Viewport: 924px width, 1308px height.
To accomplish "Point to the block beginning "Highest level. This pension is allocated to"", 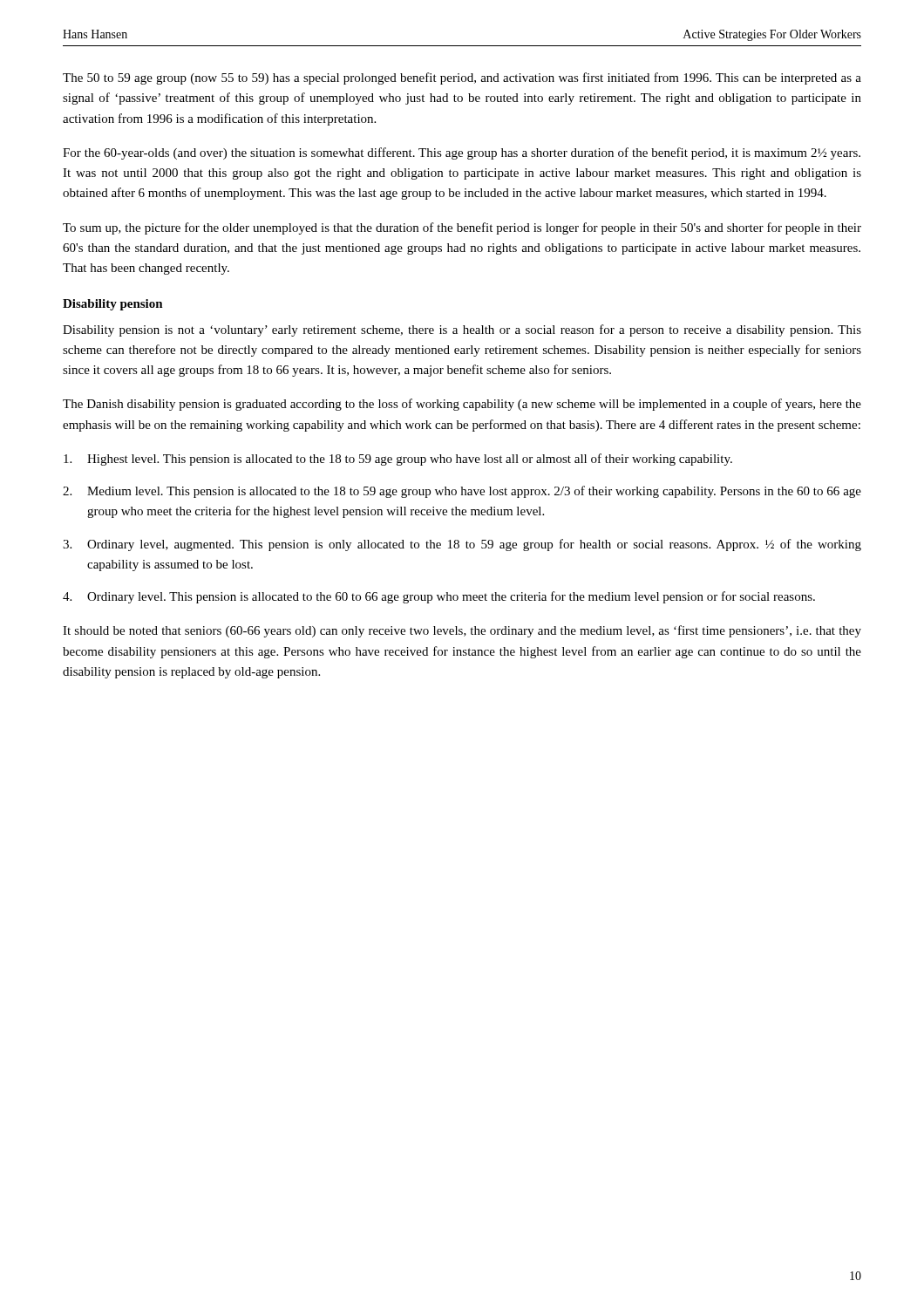I will coord(462,459).
